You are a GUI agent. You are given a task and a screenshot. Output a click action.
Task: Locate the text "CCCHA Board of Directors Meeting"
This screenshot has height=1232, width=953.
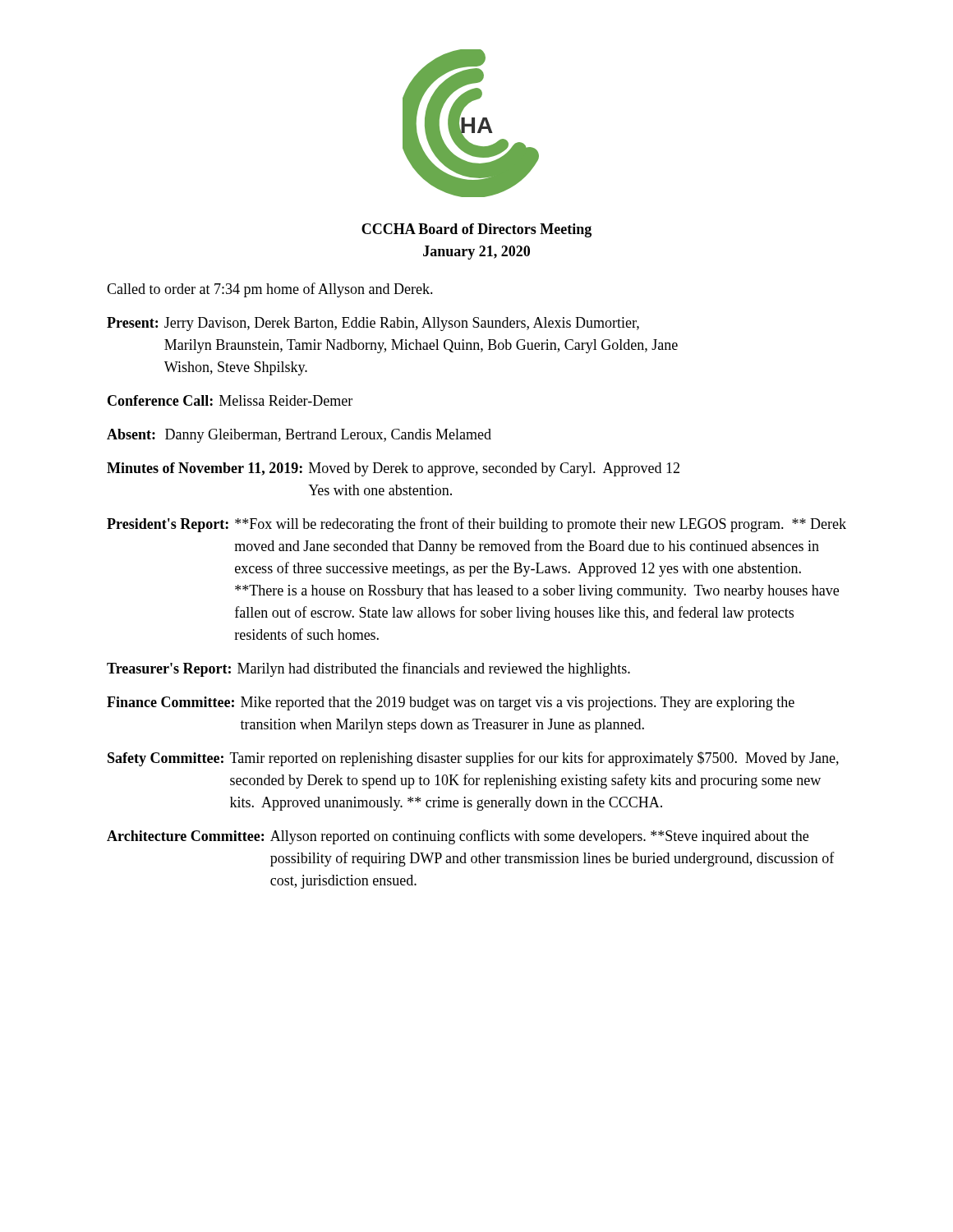click(476, 229)
